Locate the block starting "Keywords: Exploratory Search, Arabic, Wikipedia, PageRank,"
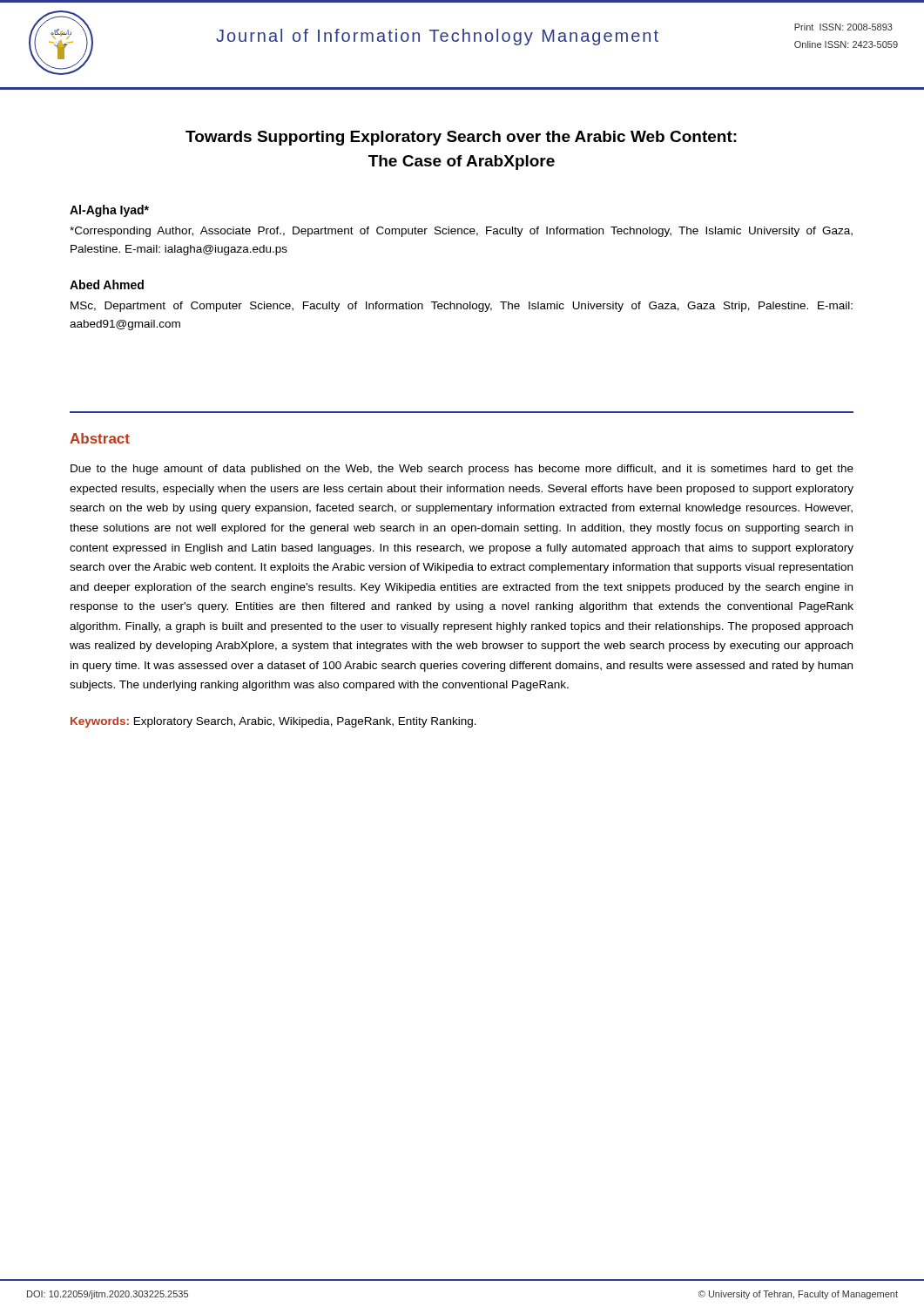This screenshot has width=924, height=1307. coord(273,721)
